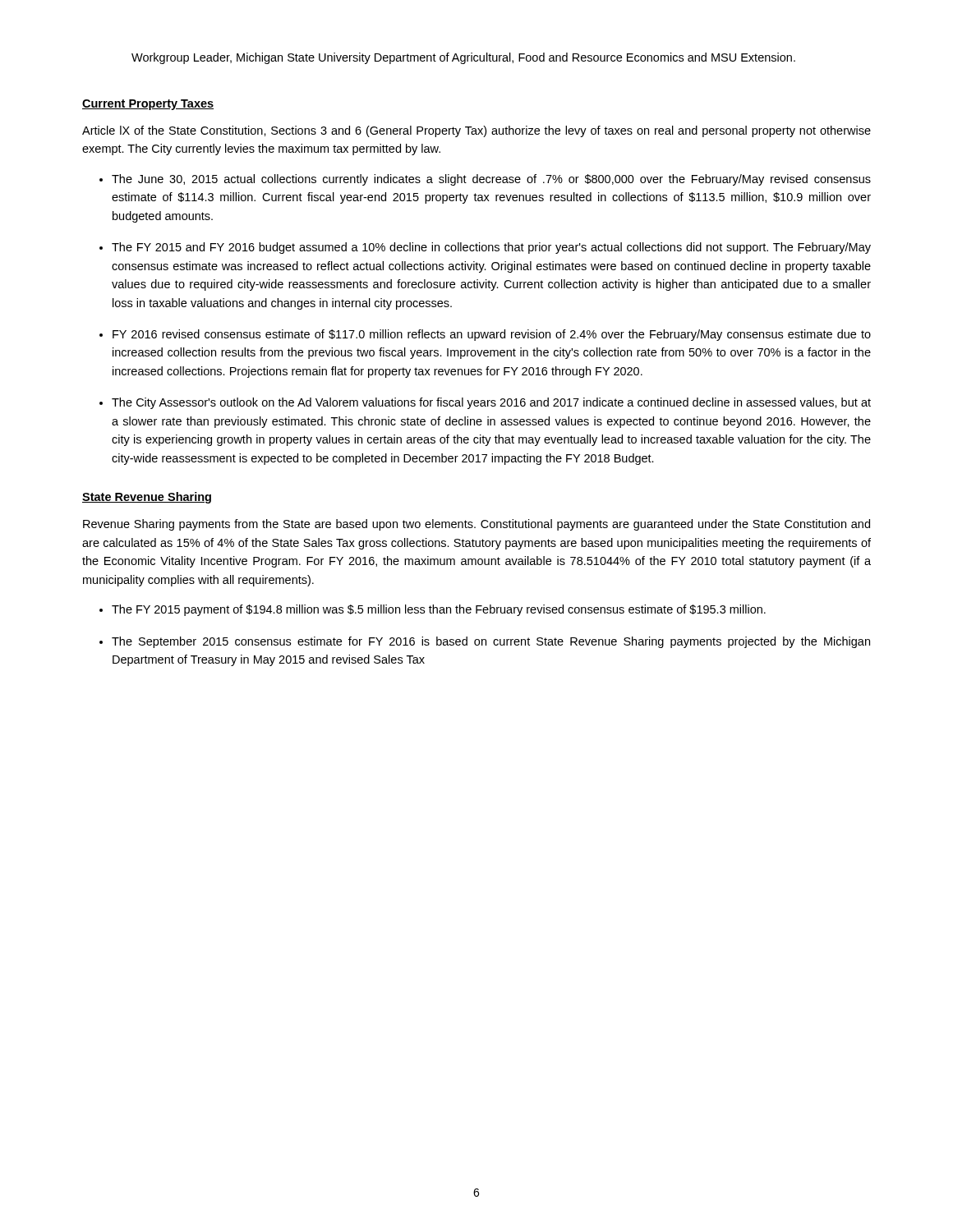Click on the list item with the text "The FY 2015 and FY 2016"
Image resolution: width=953 pixels, height=1232 pixels.
pyautogui.click(x=491, y=275)
